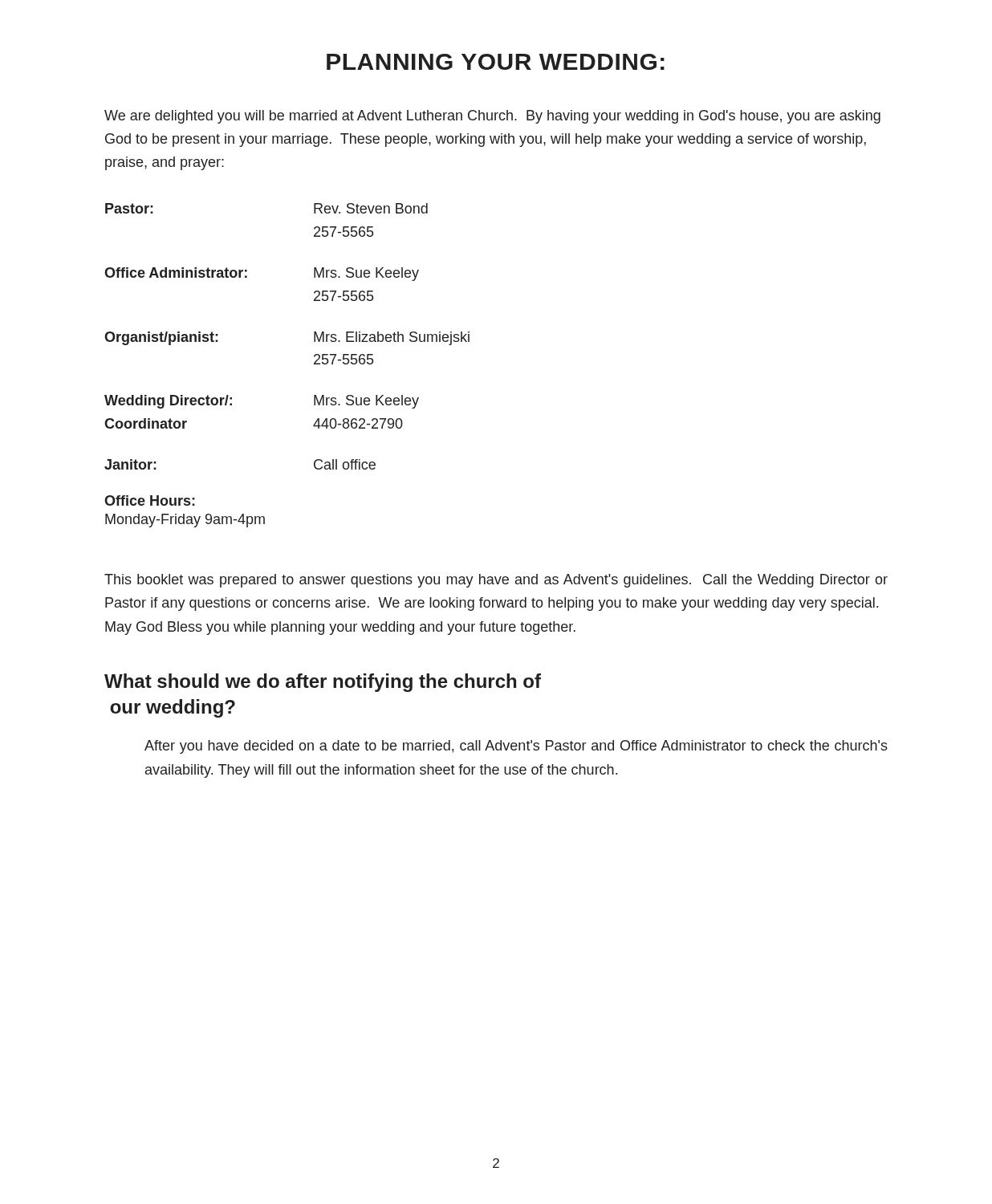This screenshot has width=992, height=1204.
Task: Locate the section header with the text "What should we do after notifying the church"
Action: (x=323, y=694)
